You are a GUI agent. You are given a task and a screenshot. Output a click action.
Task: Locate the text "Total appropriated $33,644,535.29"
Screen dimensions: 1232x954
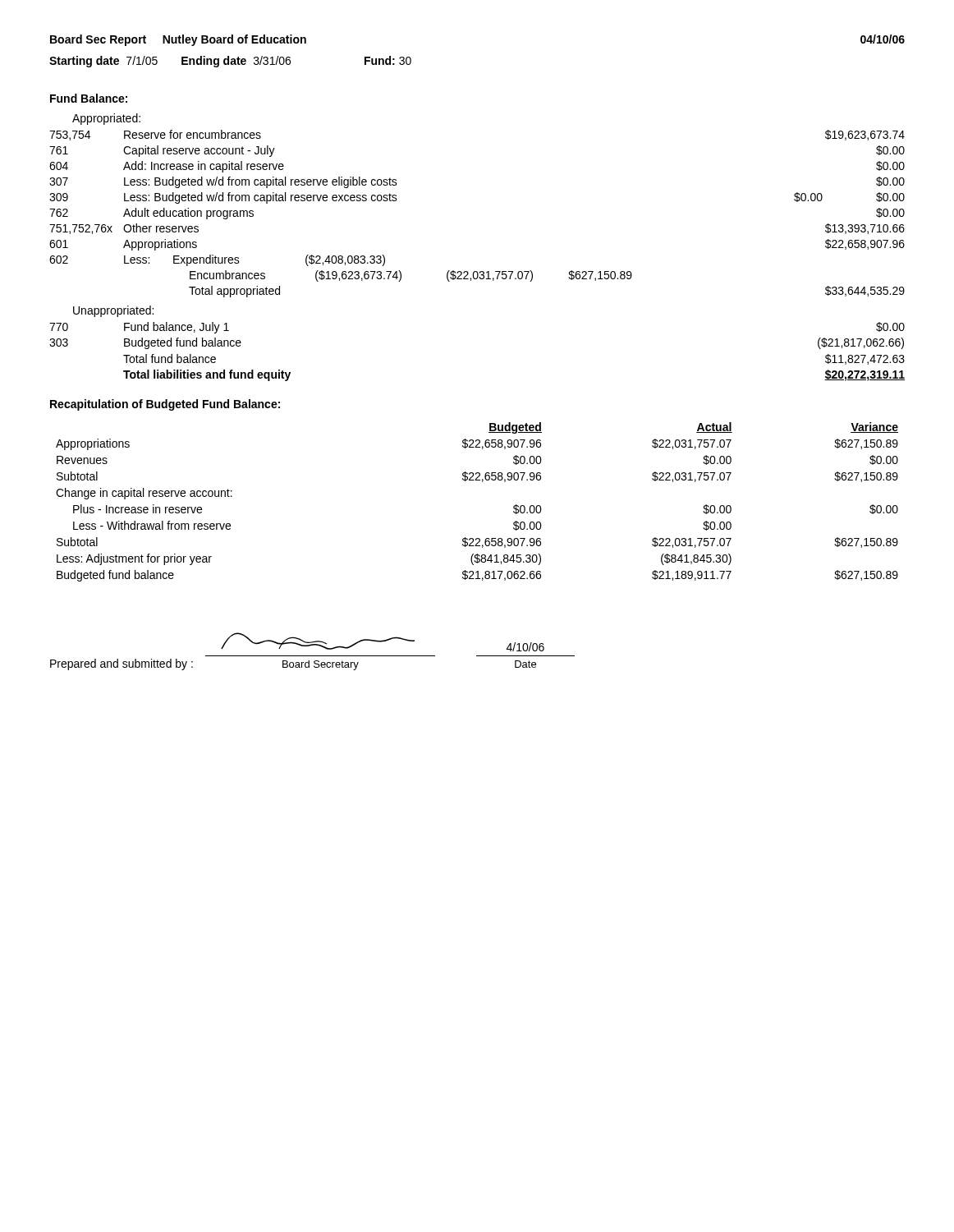pyautogui.click(x=231, y=291)
